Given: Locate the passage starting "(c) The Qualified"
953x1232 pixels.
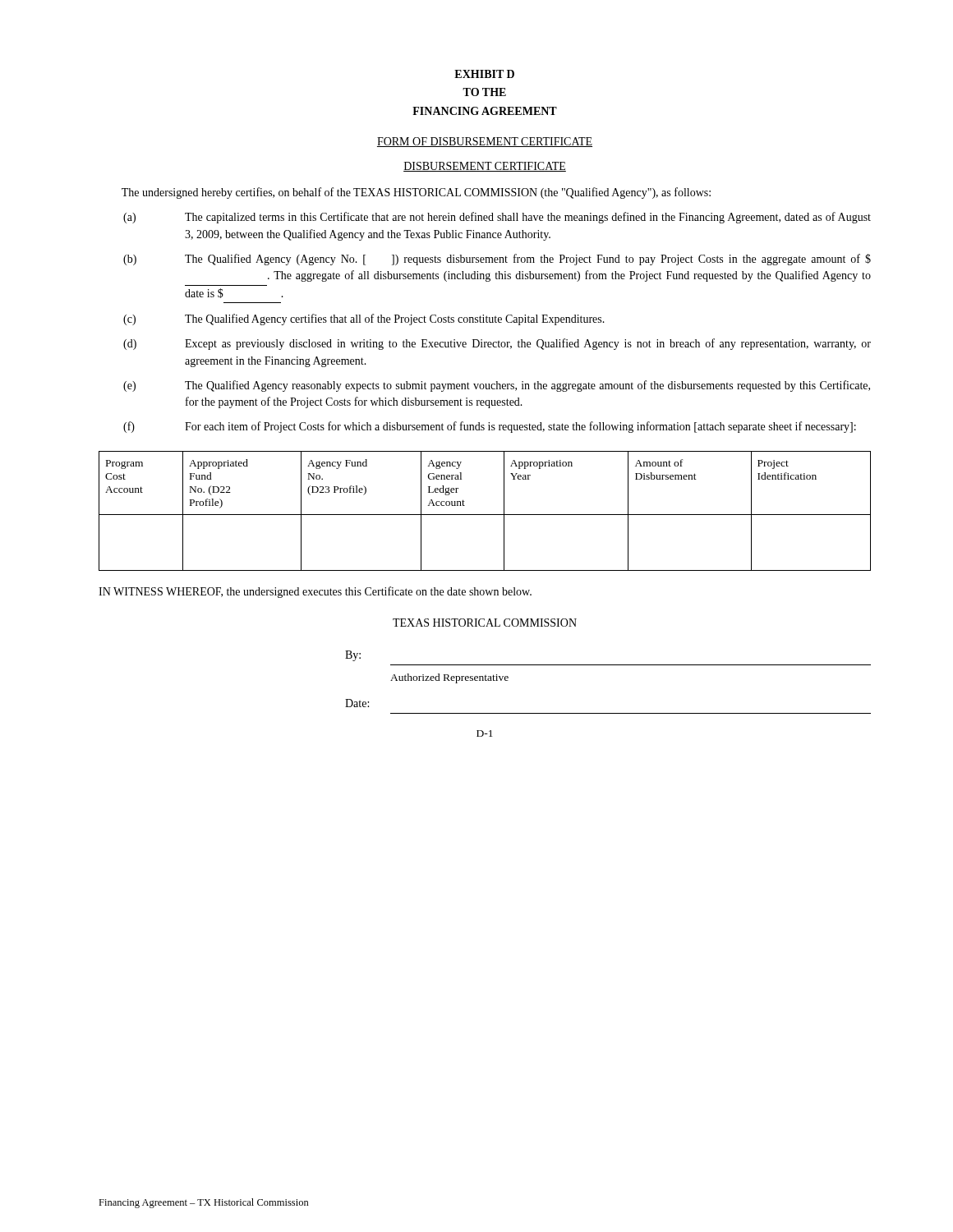Looking at the screenshot, I should 485,320.
